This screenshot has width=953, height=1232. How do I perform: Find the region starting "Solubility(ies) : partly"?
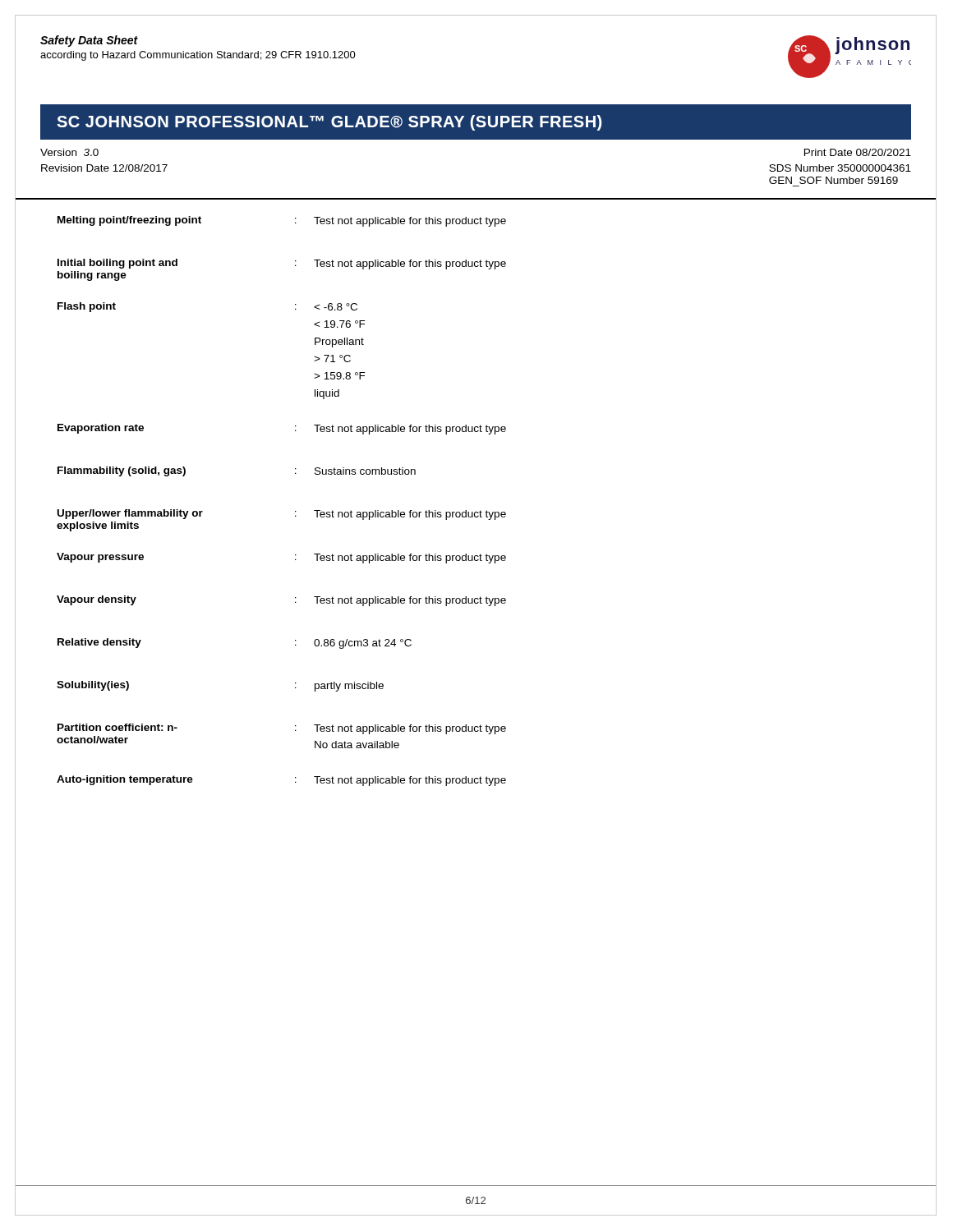(92, 686)
